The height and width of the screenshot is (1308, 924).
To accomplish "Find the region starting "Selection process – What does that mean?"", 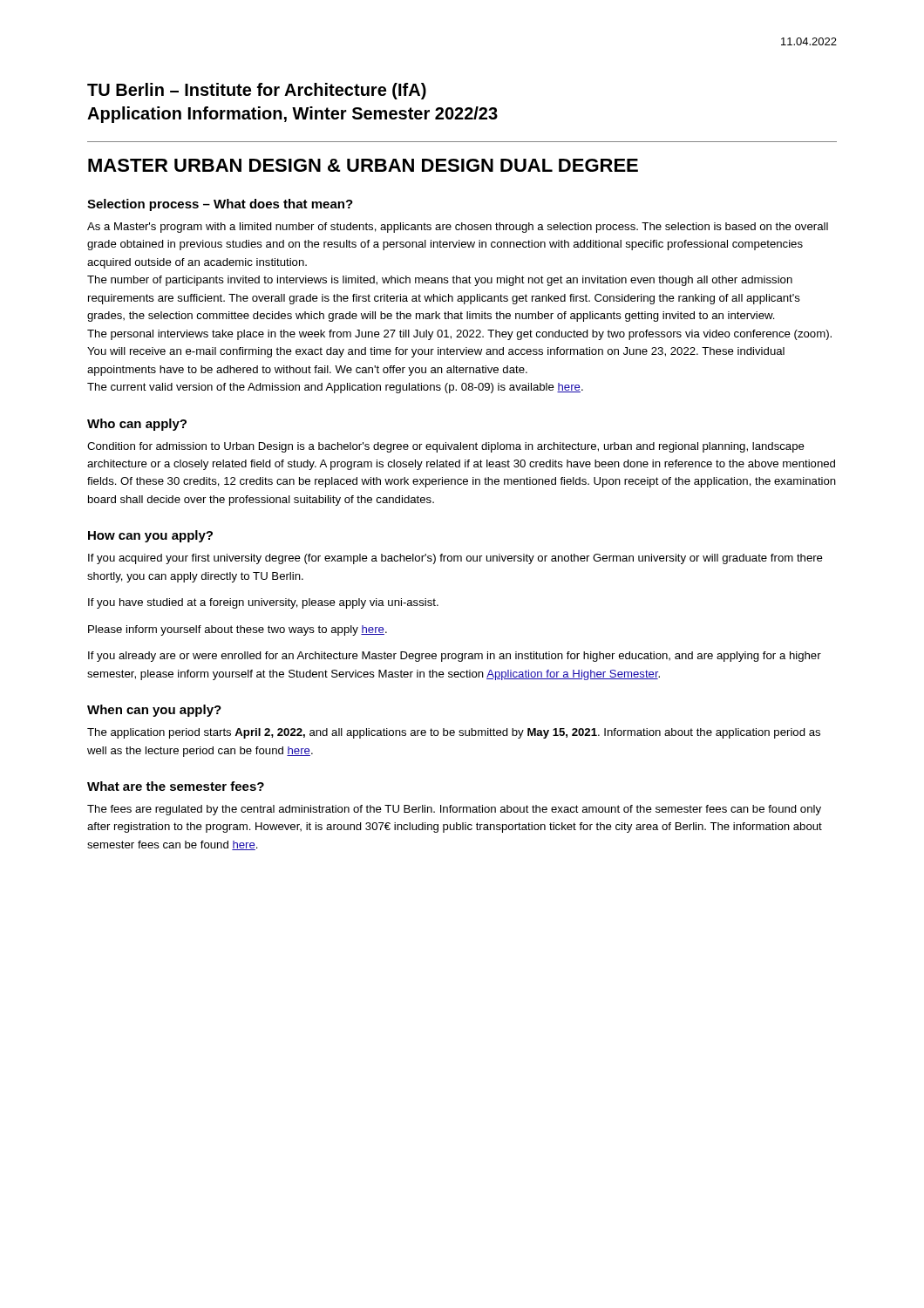I will [x=220, y=205].
